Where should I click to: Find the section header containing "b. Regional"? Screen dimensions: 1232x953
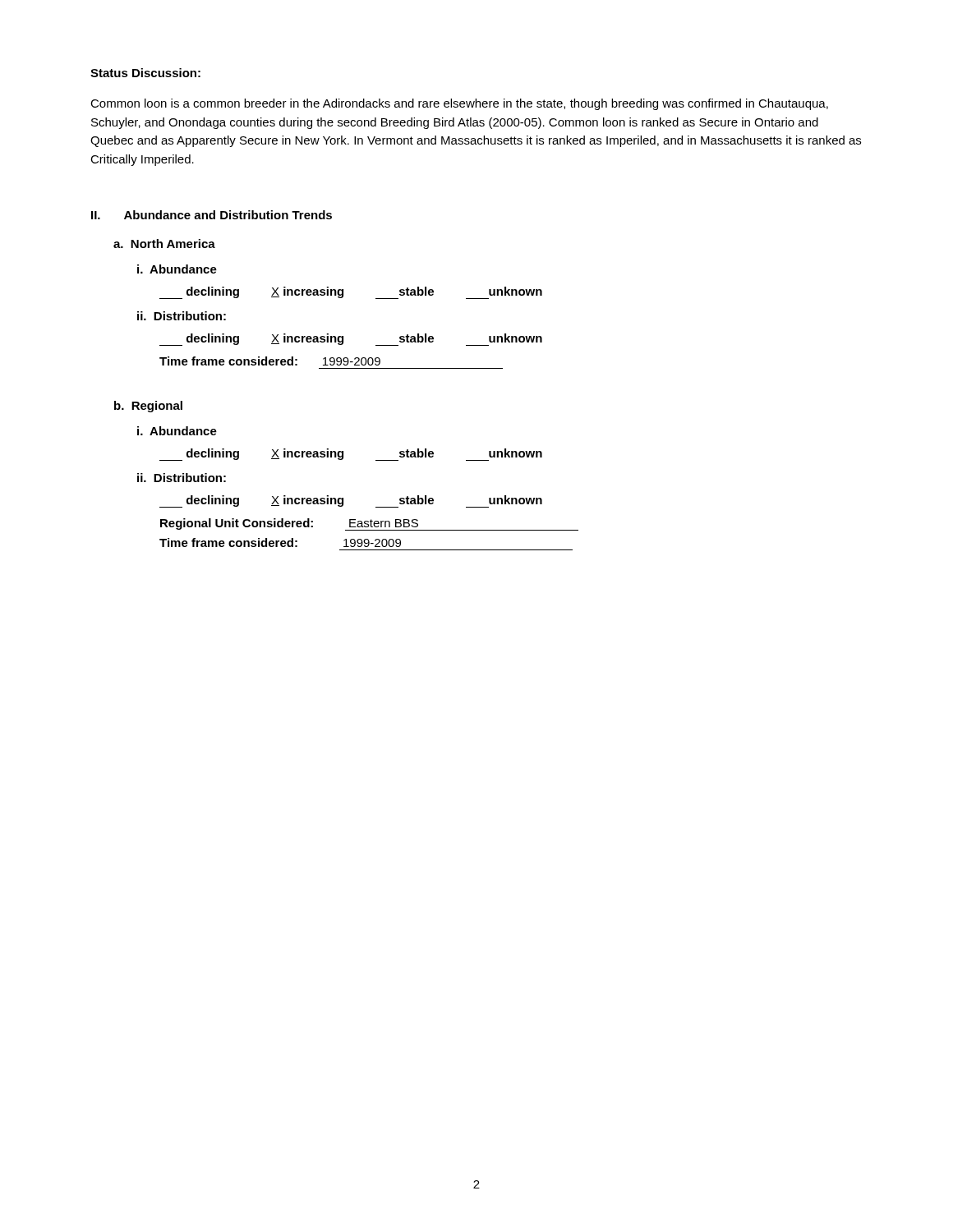pyautogui.click(x=148, y=405)
